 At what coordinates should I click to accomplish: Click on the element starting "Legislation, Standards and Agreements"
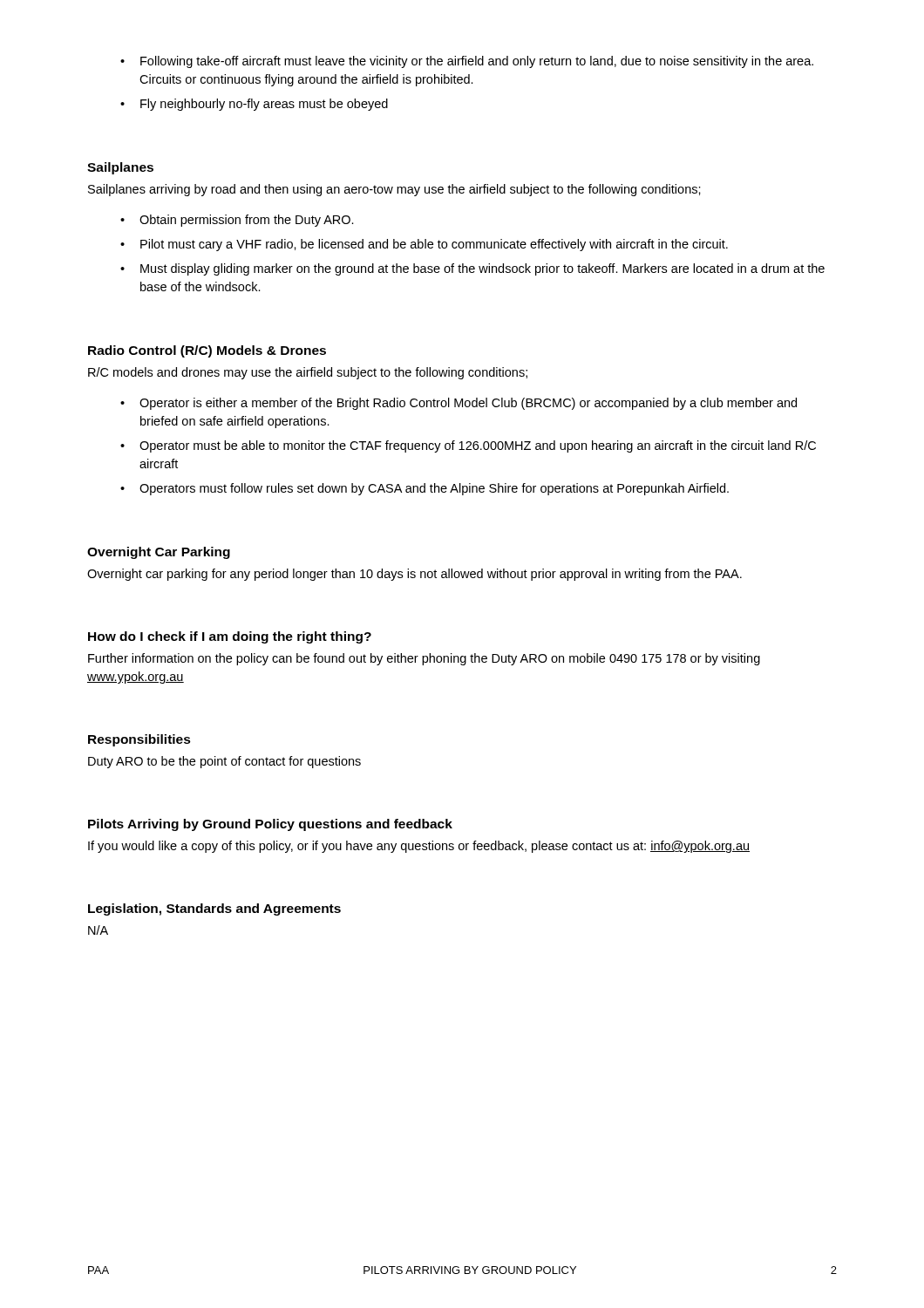point(214,908)
